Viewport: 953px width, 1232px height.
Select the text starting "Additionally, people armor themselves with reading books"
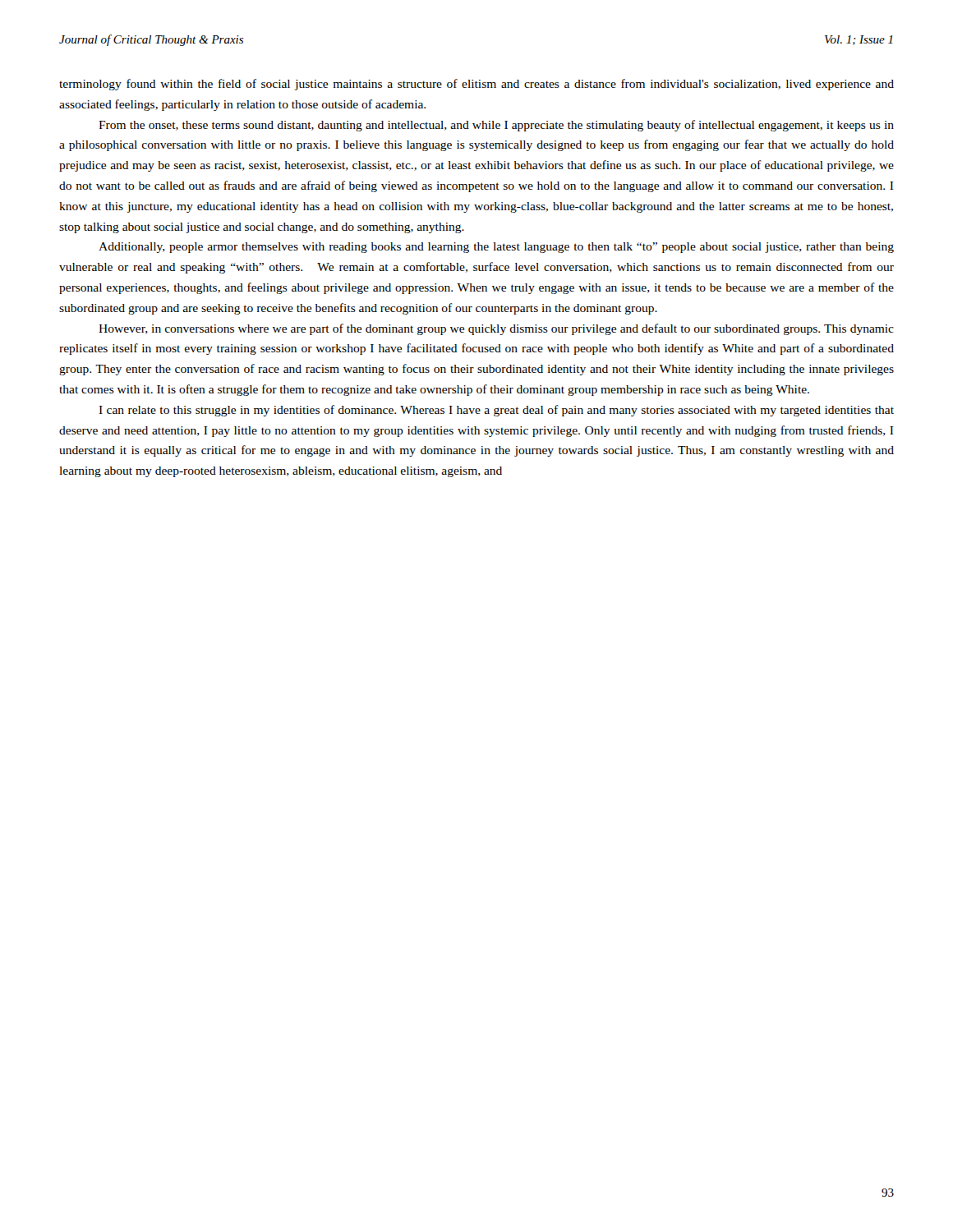pyautogui.click(x=476, y=277)
